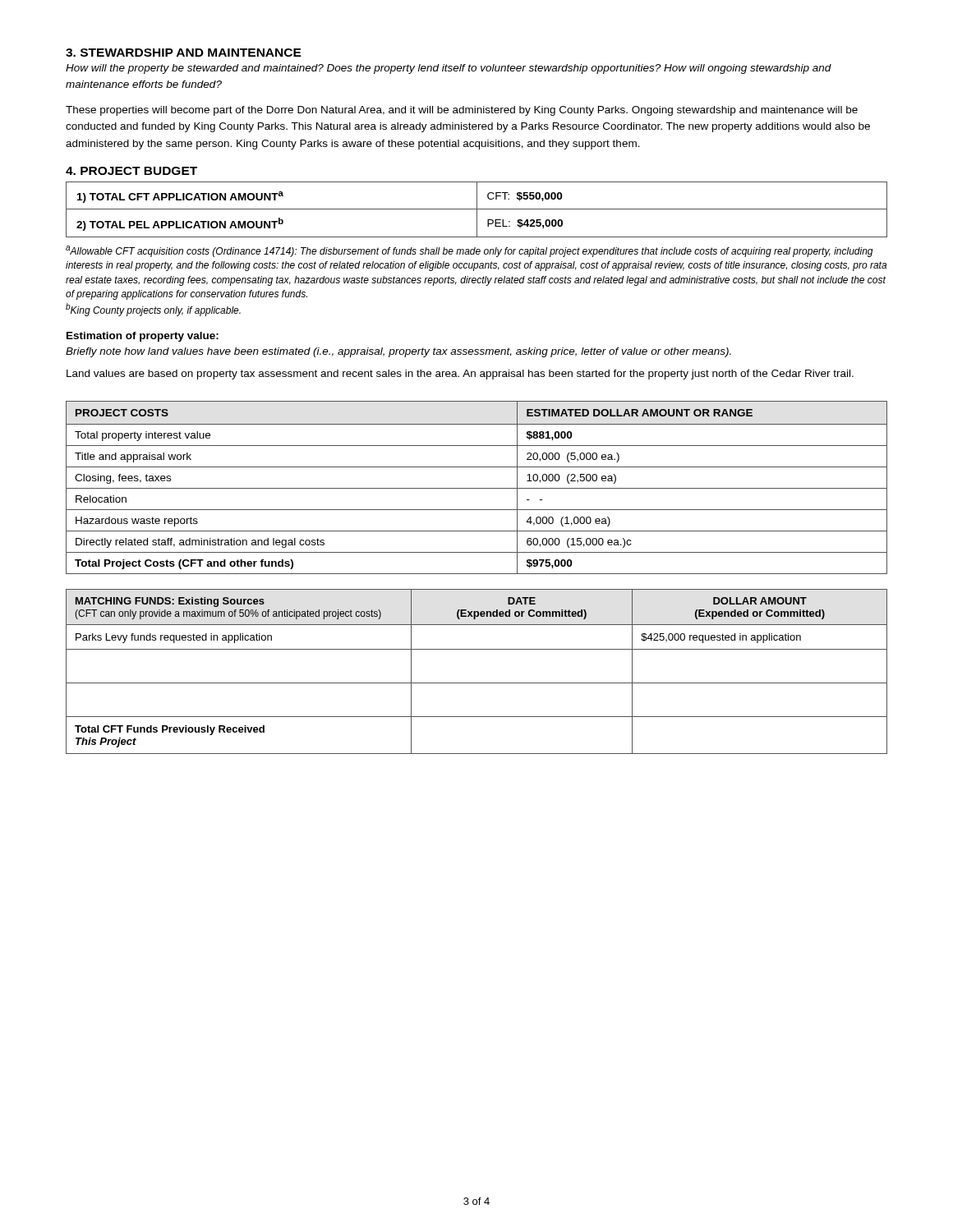
Task: Locate the section header that opens with "3. STEWARDSHIP AND"
Action: tap(184, 52)
